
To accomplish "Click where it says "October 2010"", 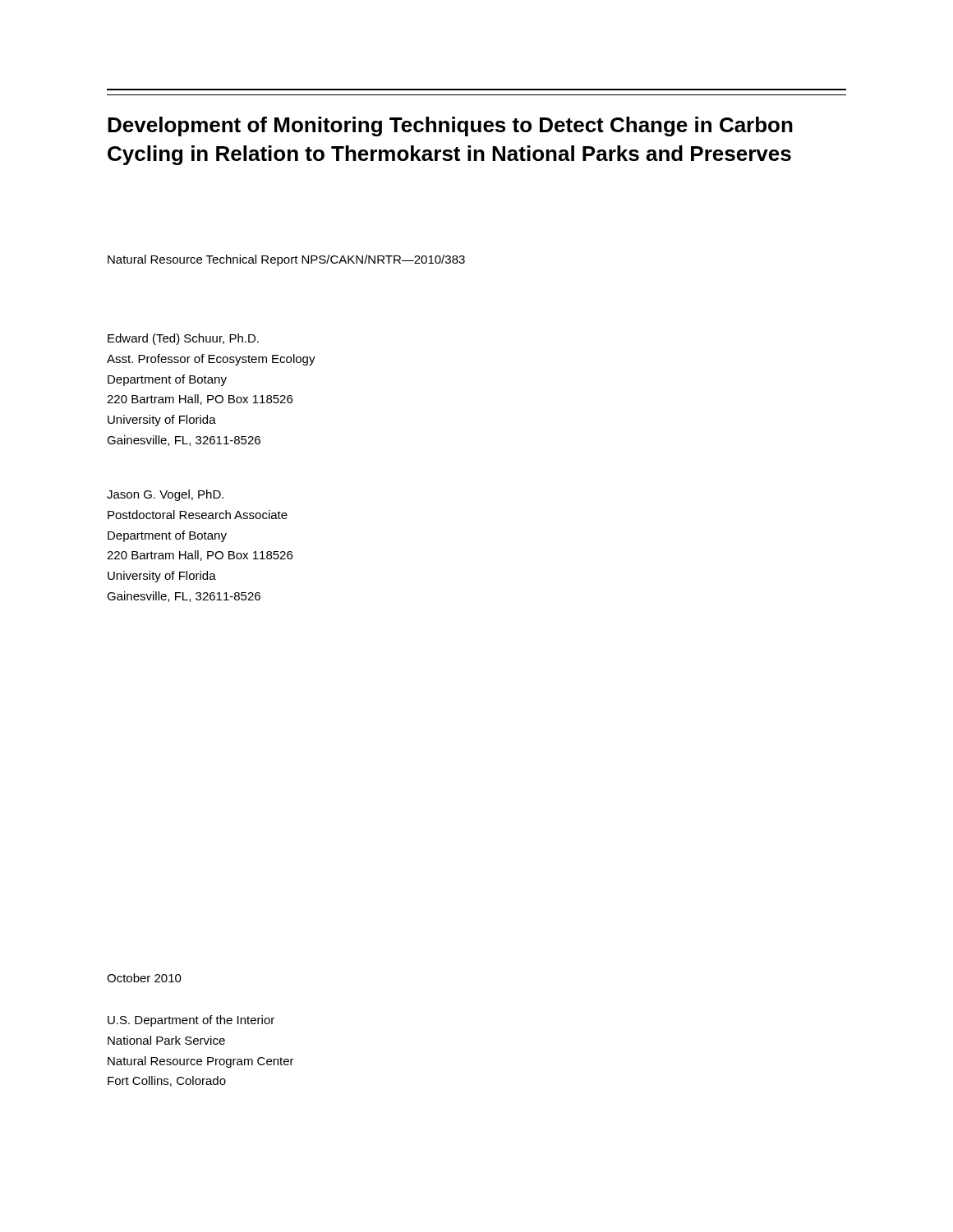I will (x=144, y=978).
